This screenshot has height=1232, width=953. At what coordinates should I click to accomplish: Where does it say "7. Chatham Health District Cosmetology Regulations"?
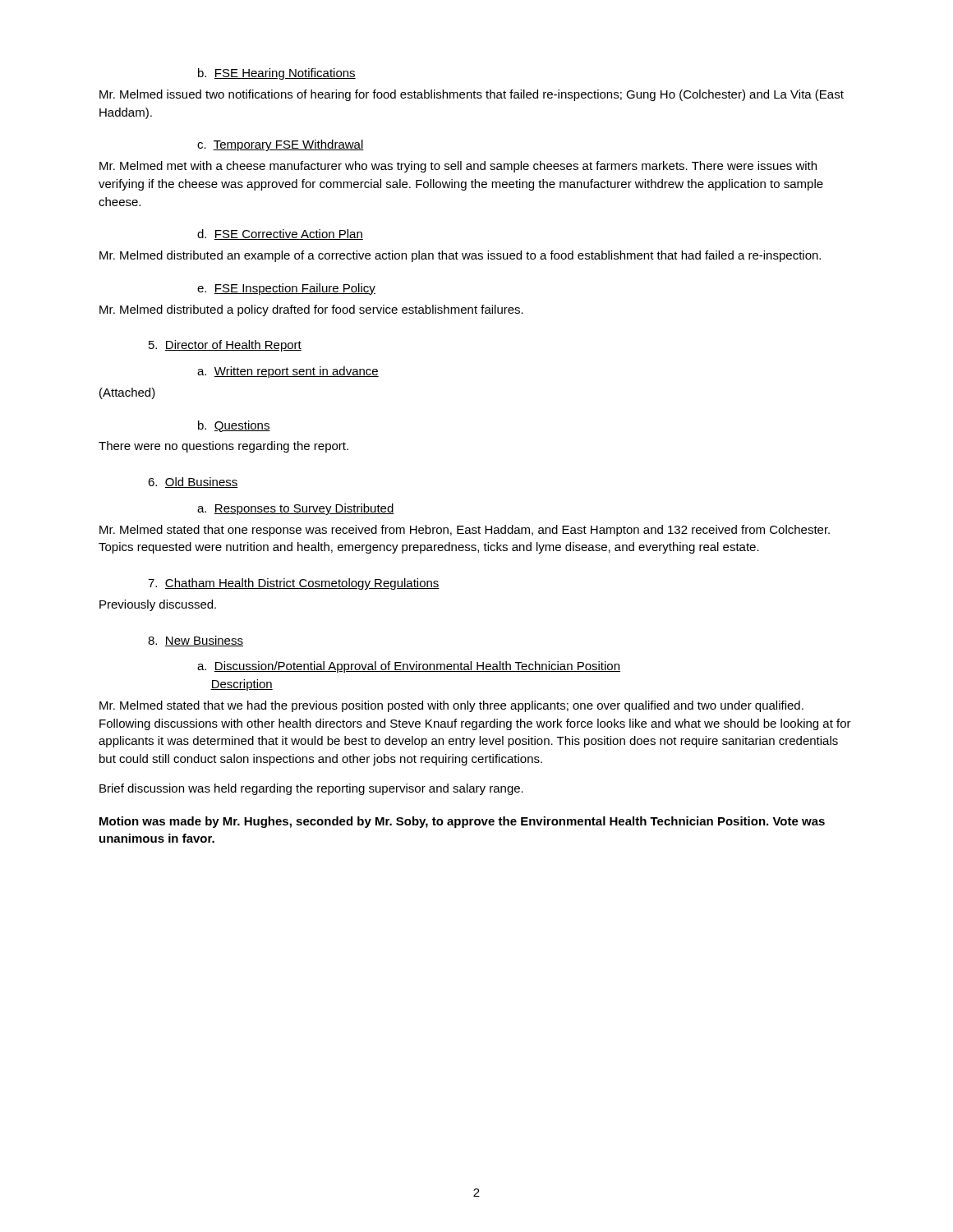click(293, 583)
